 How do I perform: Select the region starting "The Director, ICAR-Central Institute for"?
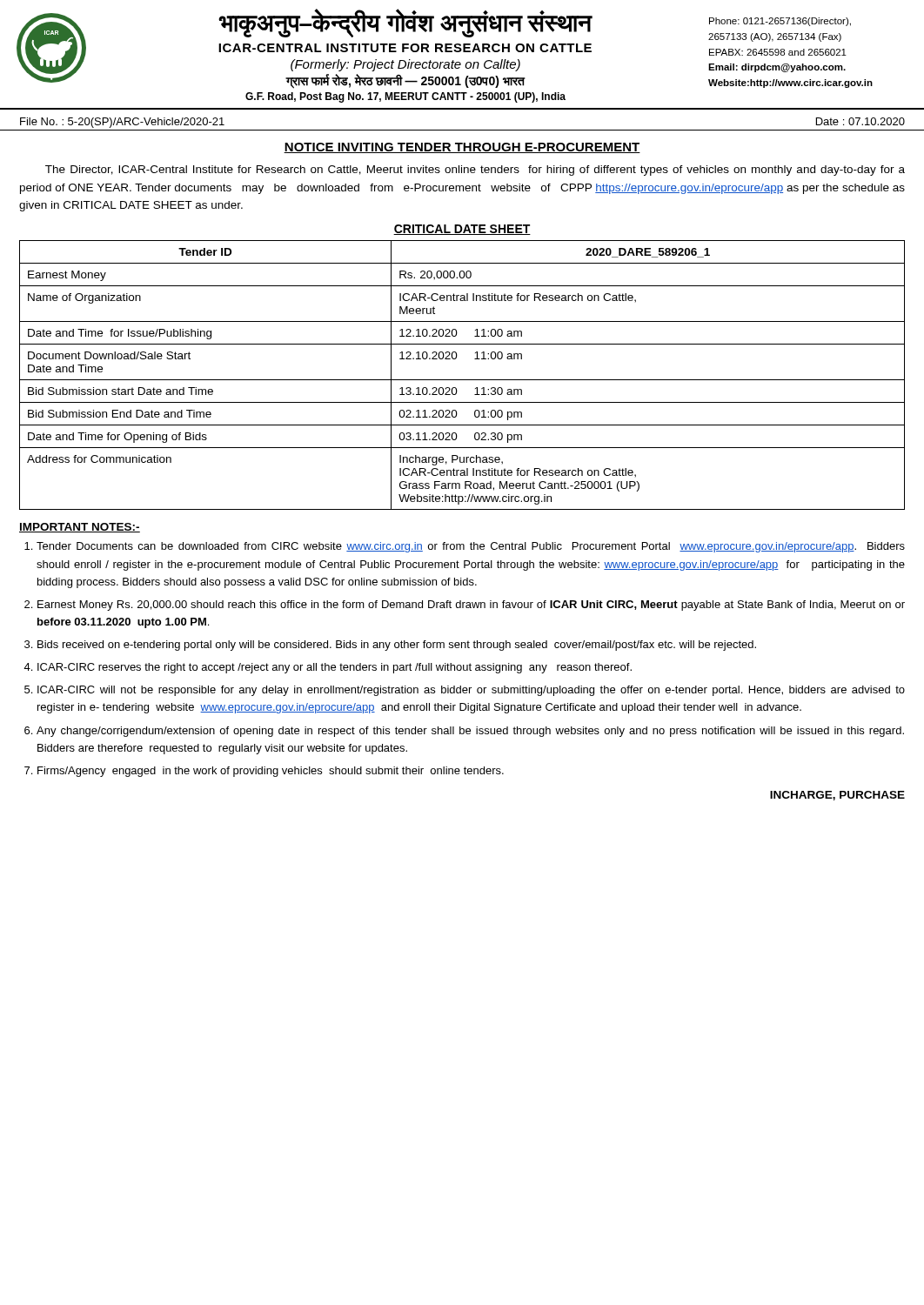click(462, 187)
